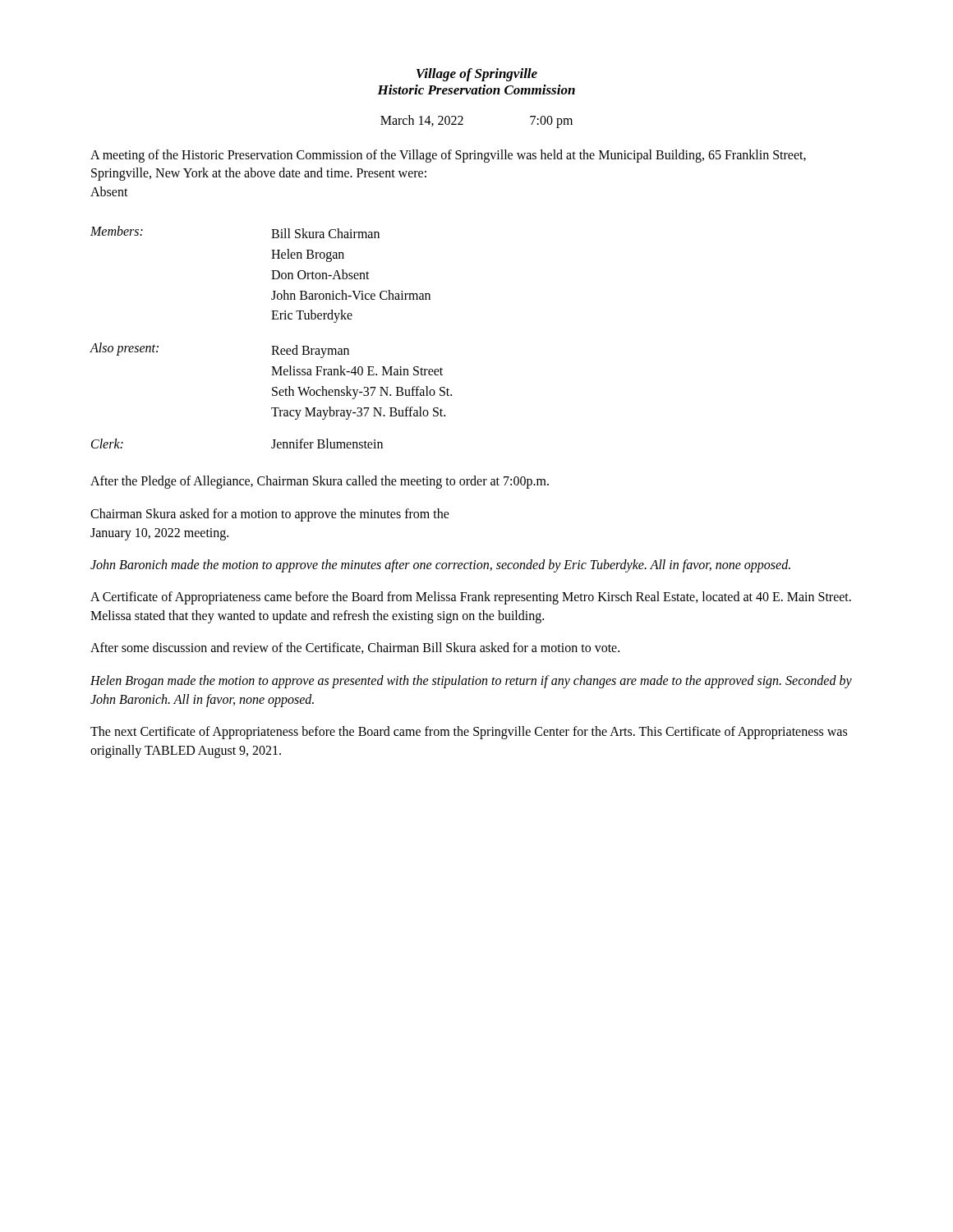Viewport: 953px width, 1232px height.
Task: Locate the block of text that opens with "Members: Bill Skura Chairman"
Action: (261, 275)
